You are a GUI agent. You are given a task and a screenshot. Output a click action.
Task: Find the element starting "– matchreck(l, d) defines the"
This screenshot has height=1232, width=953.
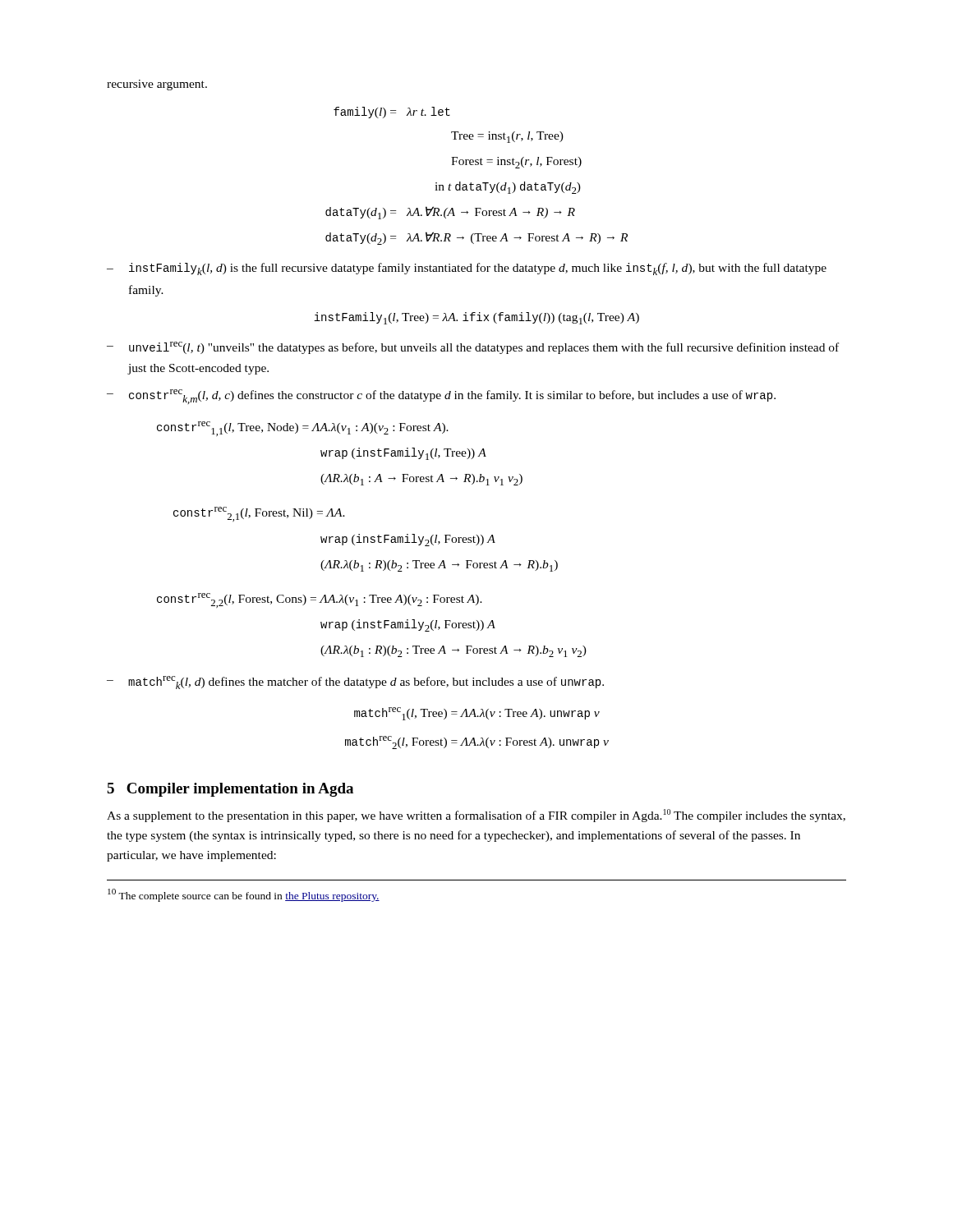[x=476, y=682]
